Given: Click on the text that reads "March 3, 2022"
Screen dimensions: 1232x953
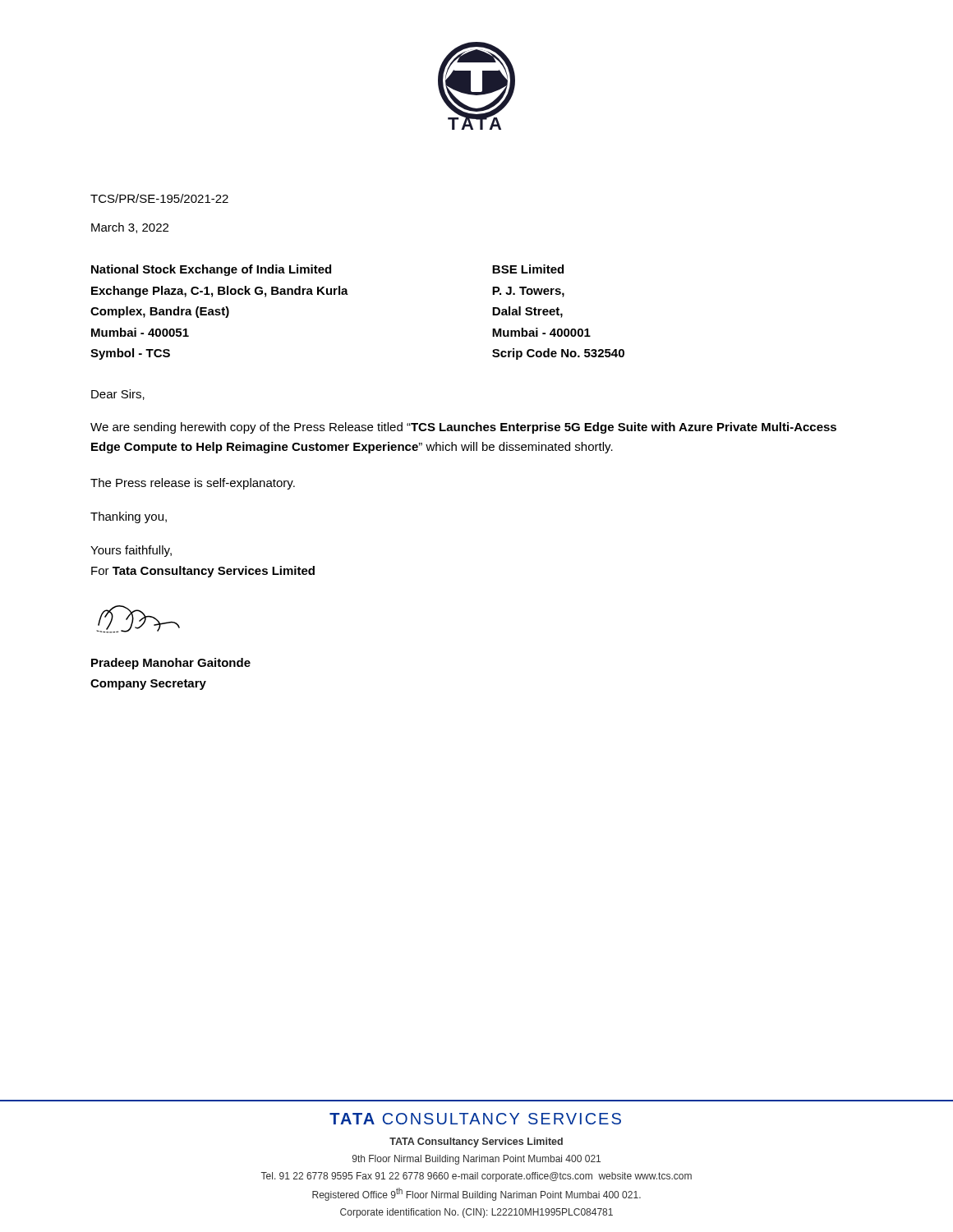Looking at the screenshot, I should (x=130, y=227).
